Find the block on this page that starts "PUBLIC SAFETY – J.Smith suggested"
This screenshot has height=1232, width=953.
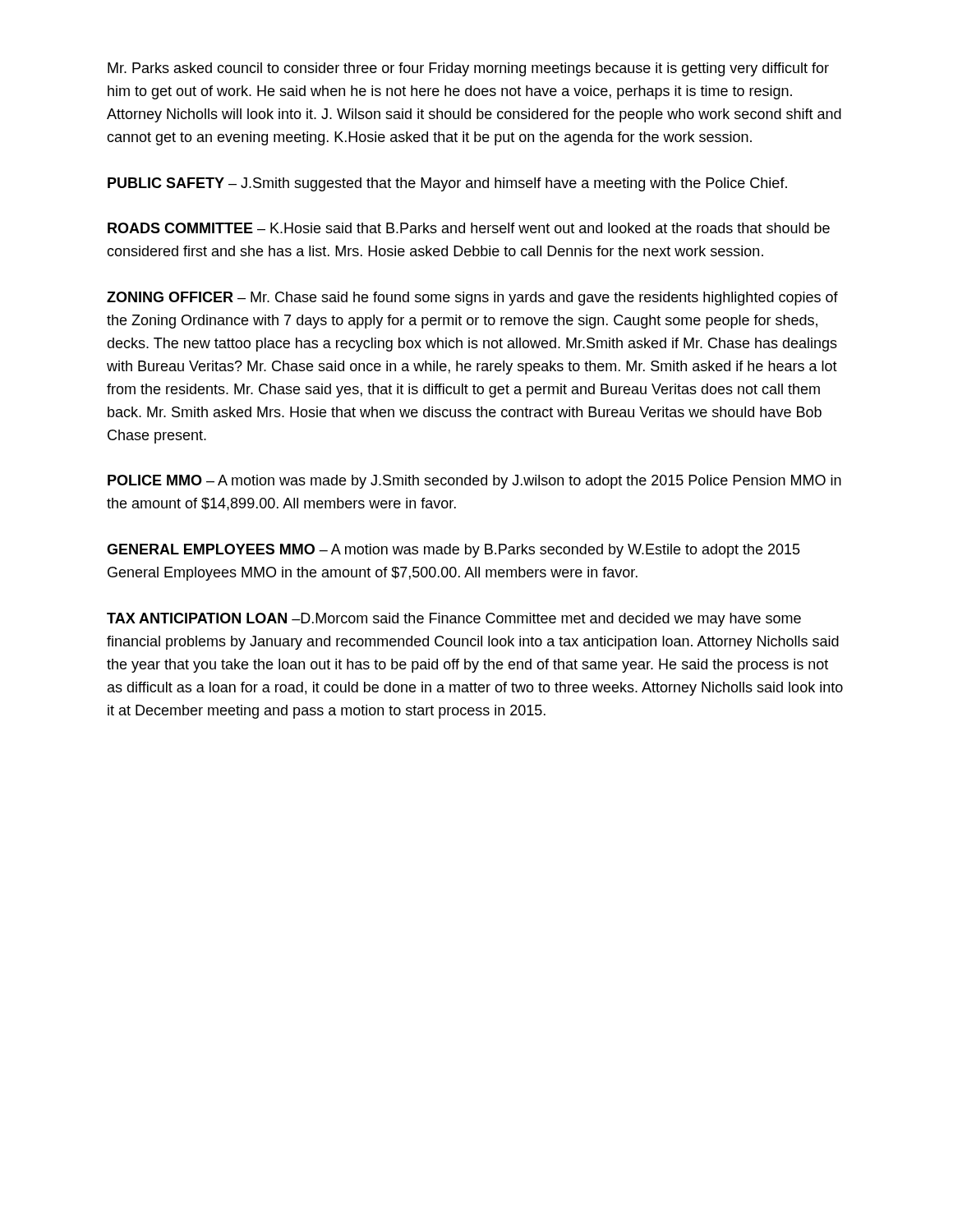pos(448,183)
